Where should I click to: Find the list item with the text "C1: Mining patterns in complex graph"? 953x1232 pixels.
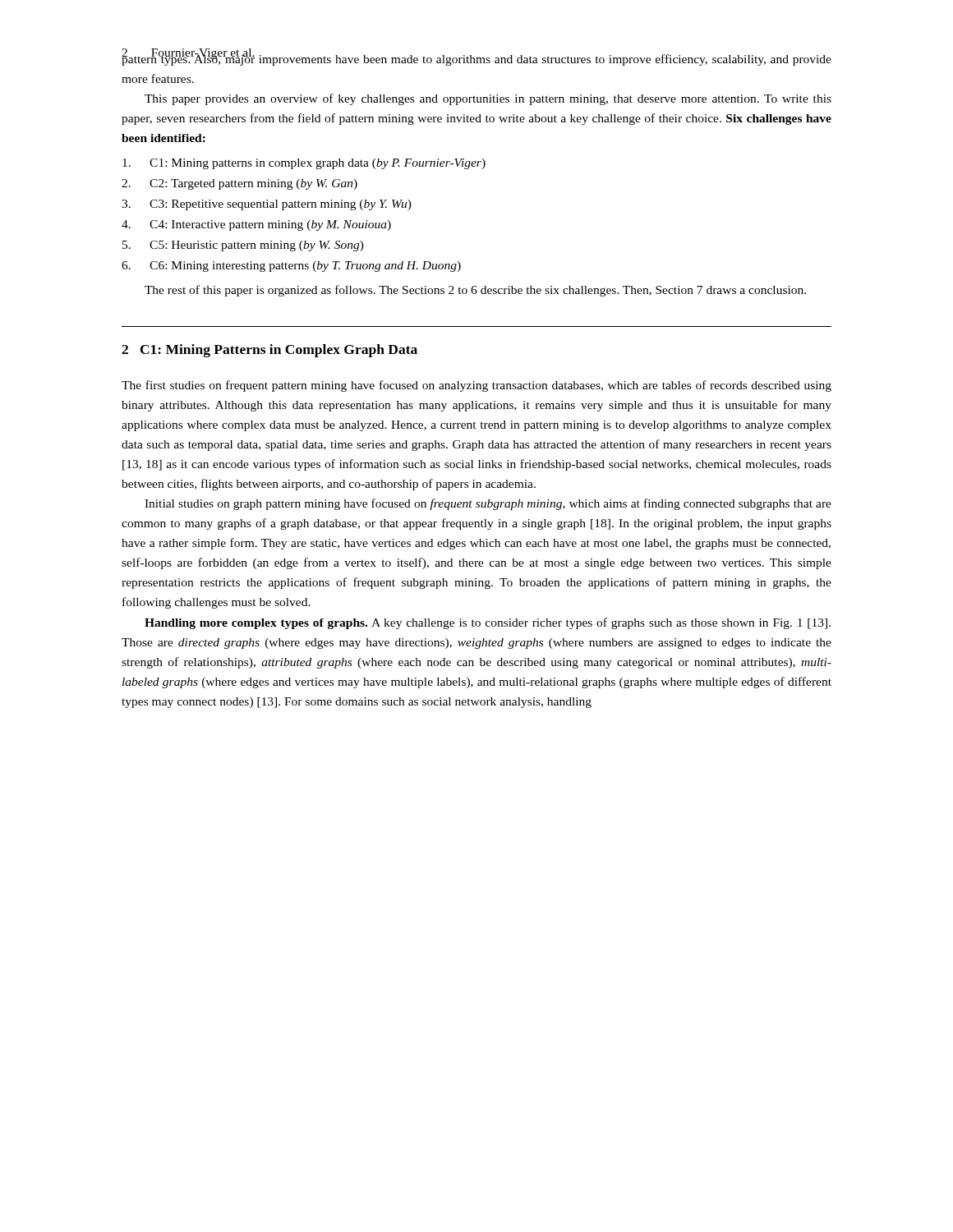point(476,163)
